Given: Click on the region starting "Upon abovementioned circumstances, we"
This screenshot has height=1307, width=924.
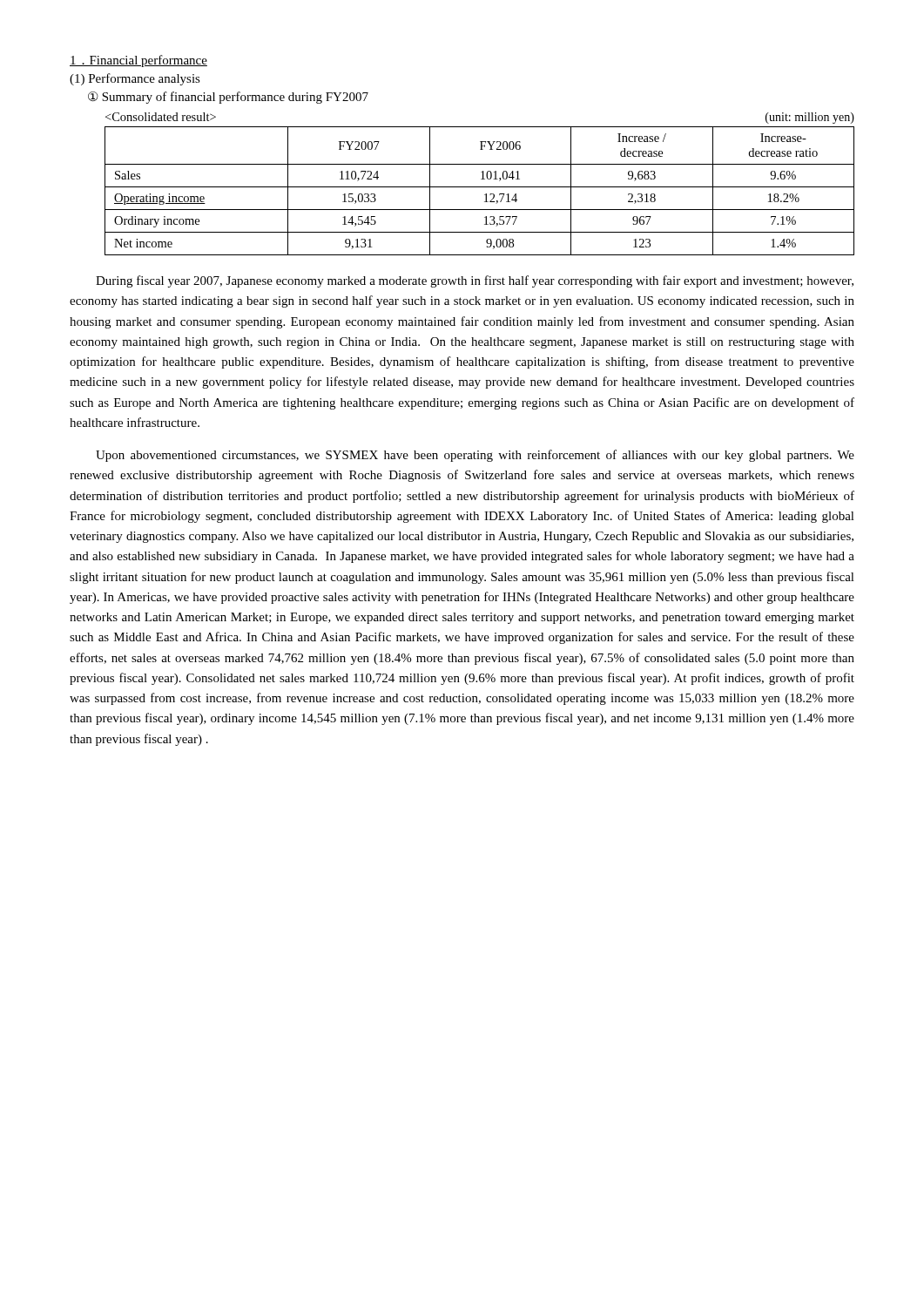Looking at the screenshot, I should (462, 597).
